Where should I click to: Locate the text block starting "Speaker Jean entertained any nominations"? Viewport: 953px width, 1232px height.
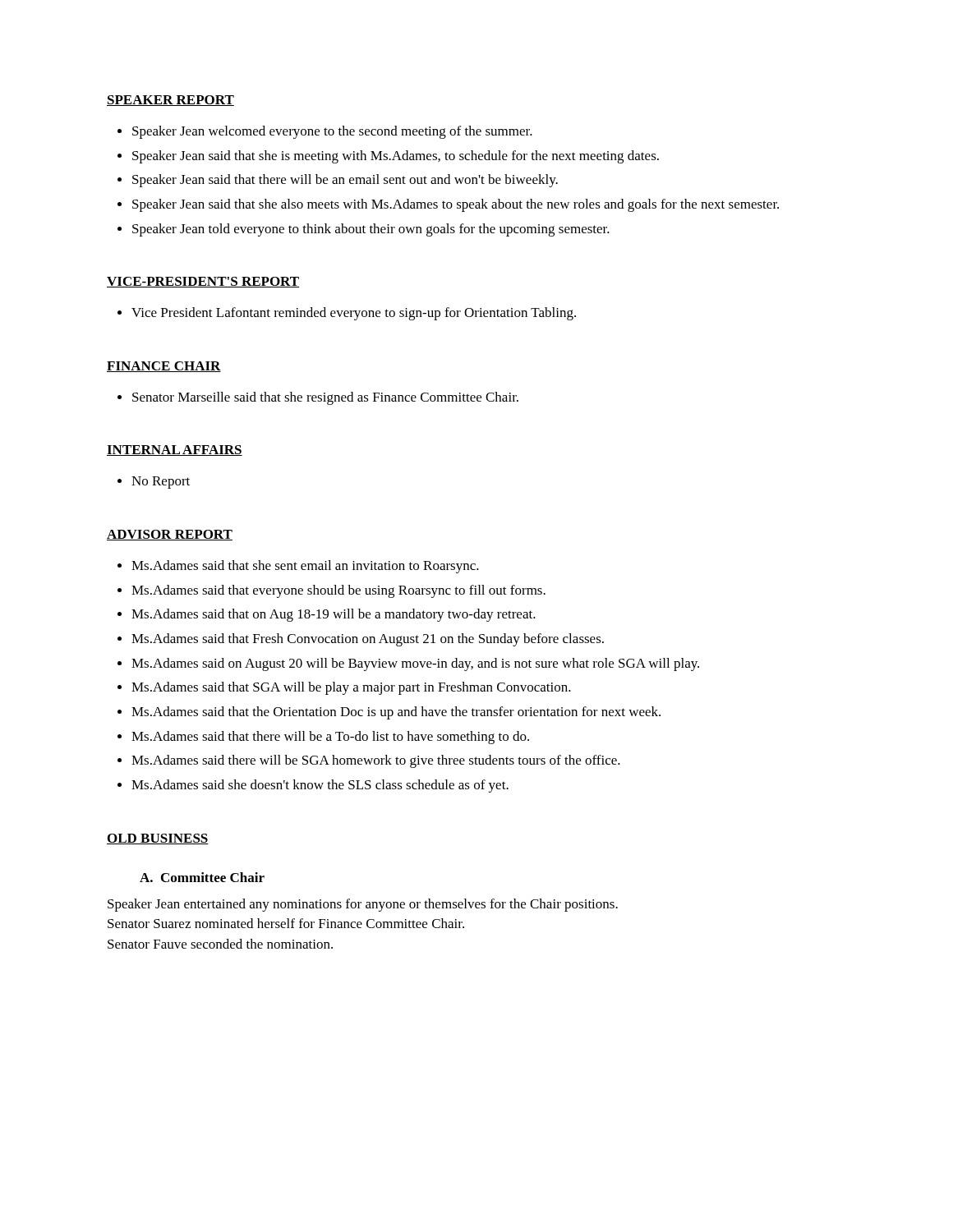pyautogui.click(x=363, y=924)
